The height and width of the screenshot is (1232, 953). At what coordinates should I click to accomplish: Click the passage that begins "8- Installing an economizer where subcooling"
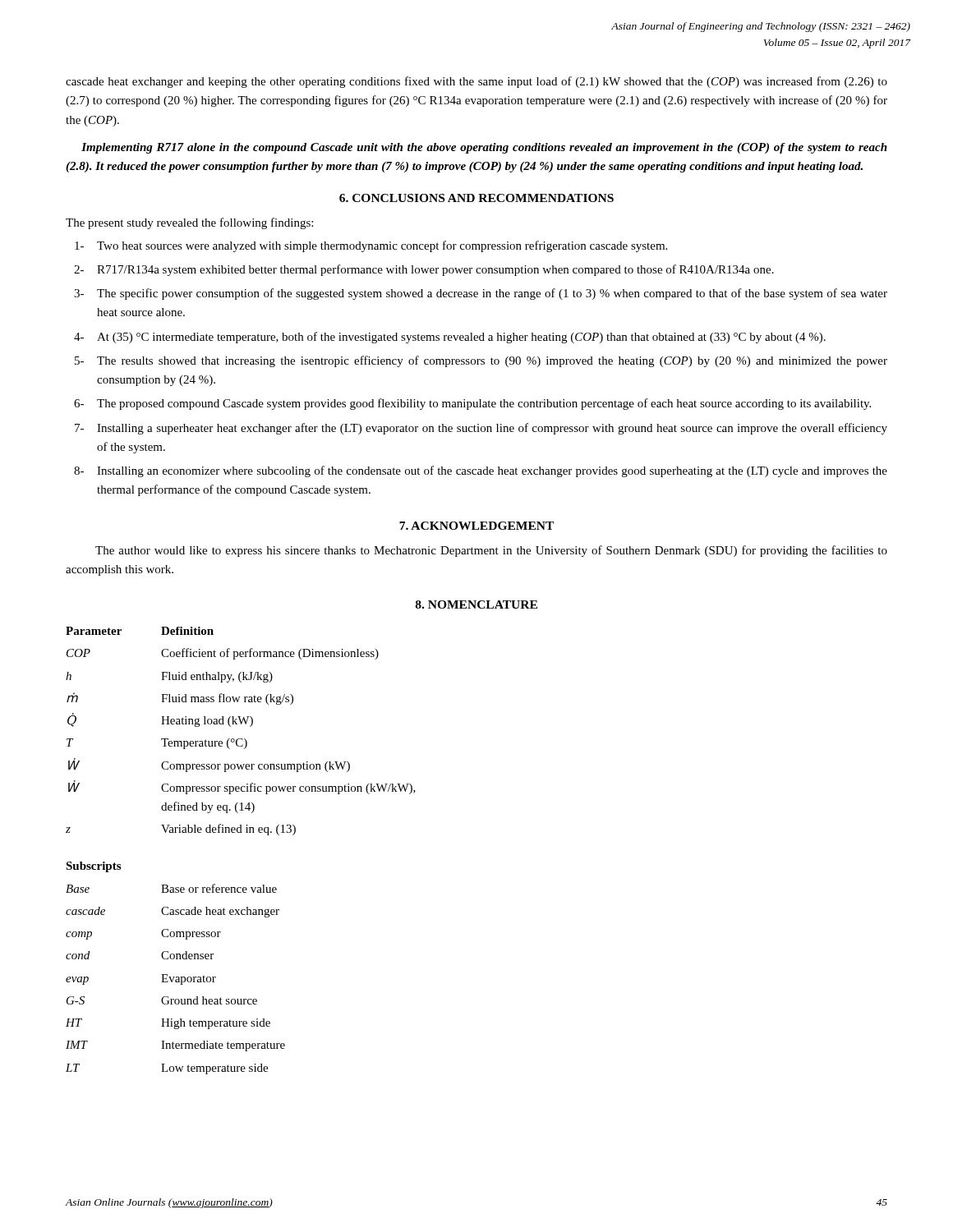coord(481,481)
